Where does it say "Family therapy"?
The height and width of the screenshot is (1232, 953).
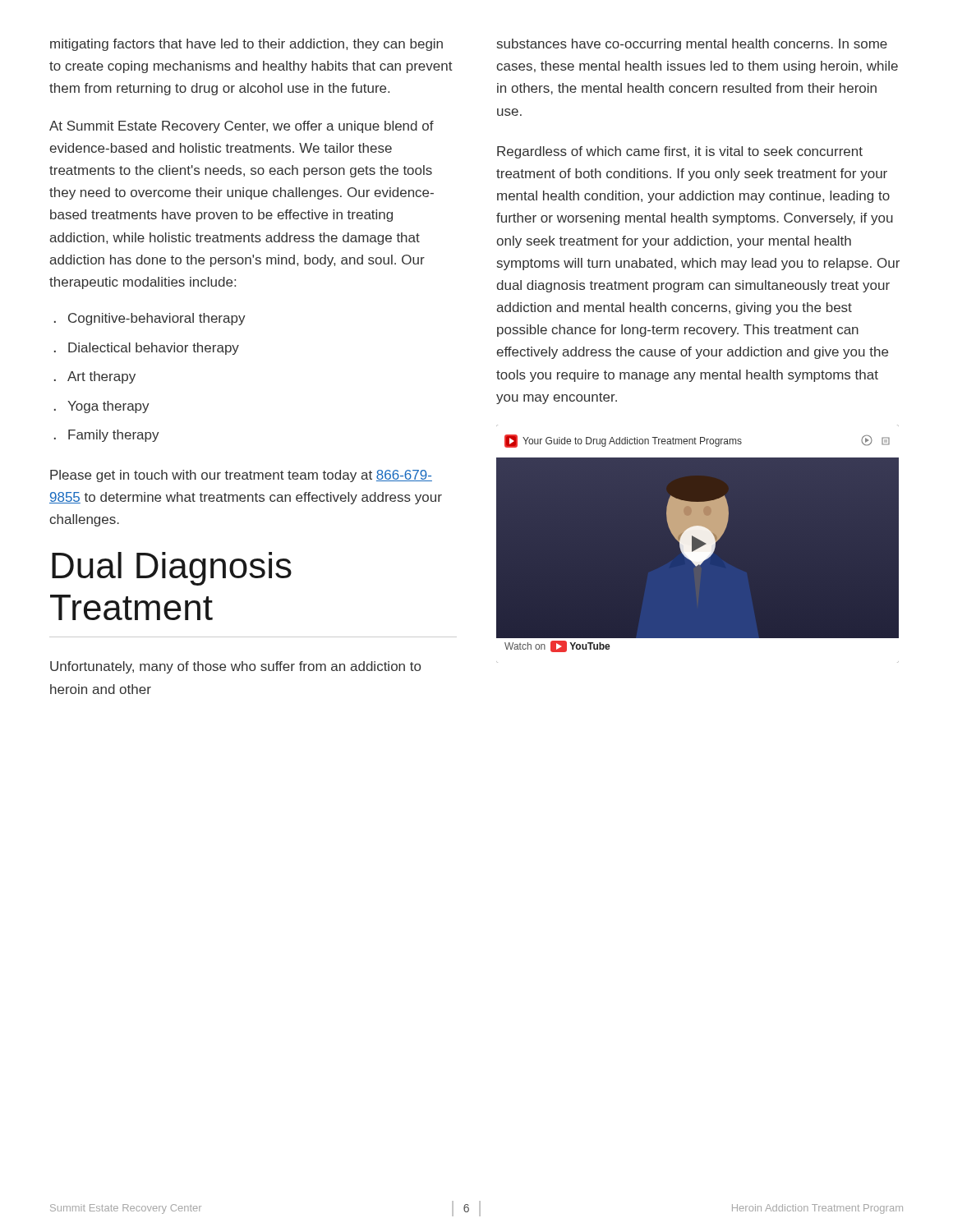click(x=113, y=435)
